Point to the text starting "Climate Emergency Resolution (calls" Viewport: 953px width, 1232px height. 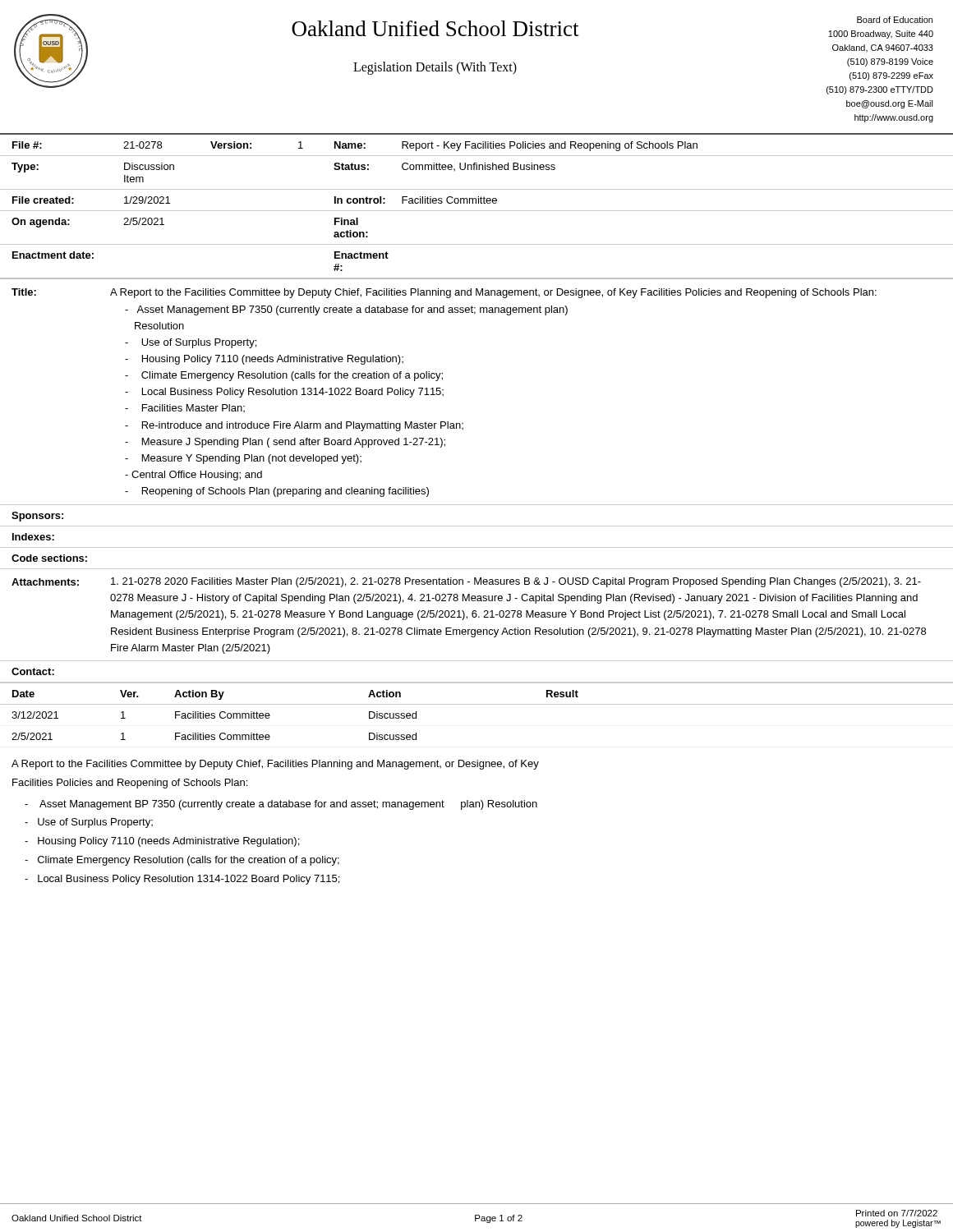(x=182, y=859)
